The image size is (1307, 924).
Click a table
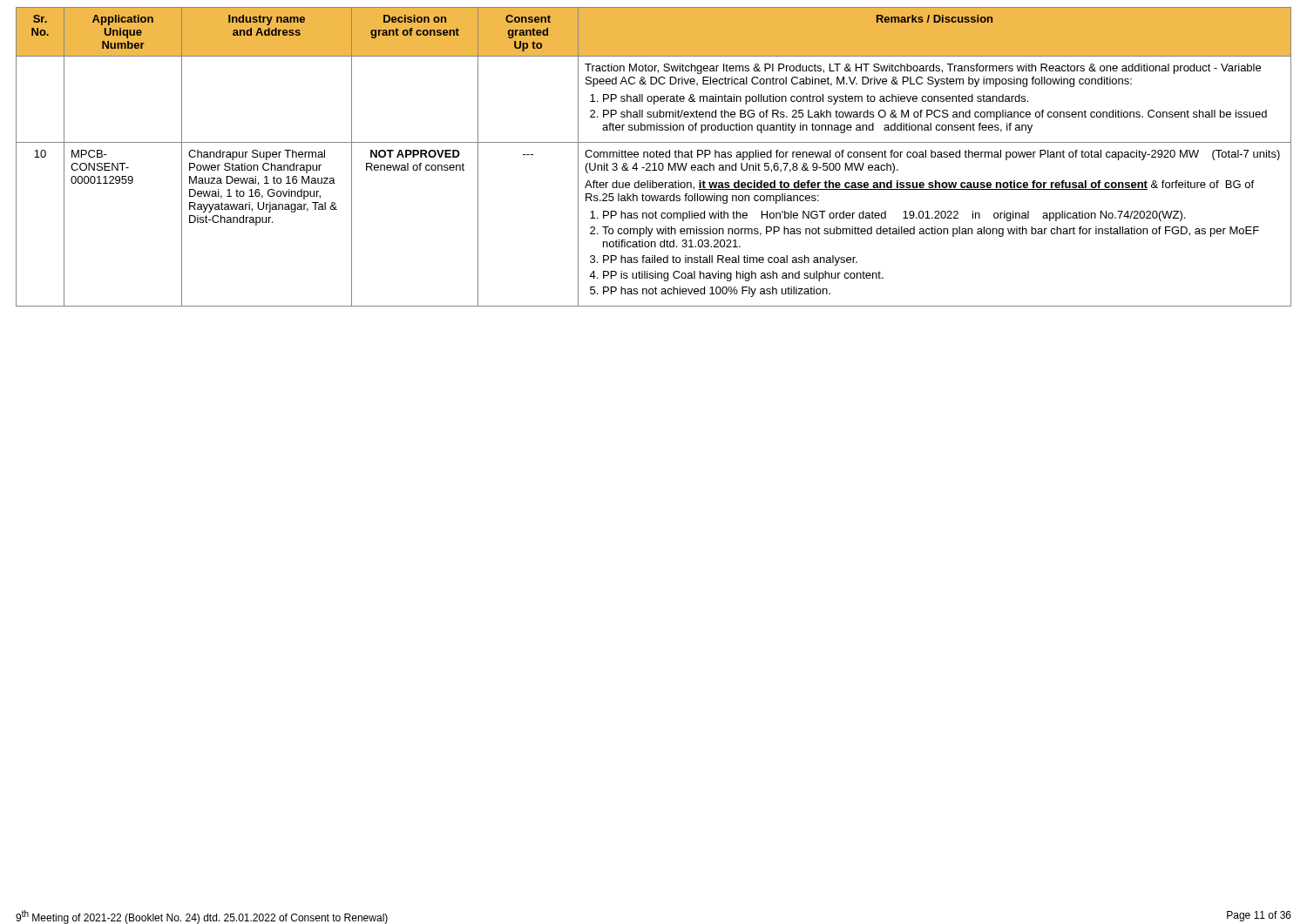(654, 157)
